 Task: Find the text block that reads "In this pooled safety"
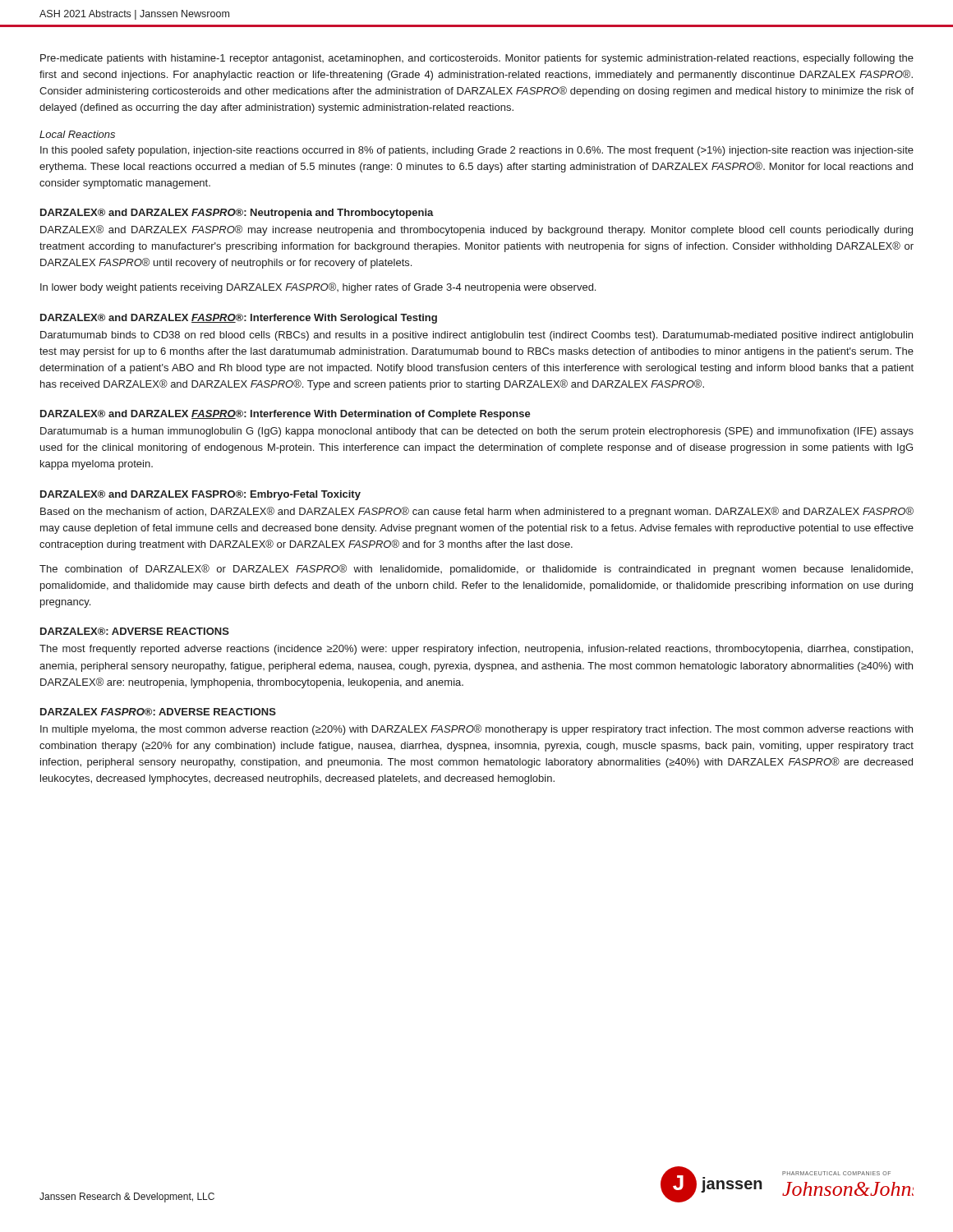(x=476, y=167)
